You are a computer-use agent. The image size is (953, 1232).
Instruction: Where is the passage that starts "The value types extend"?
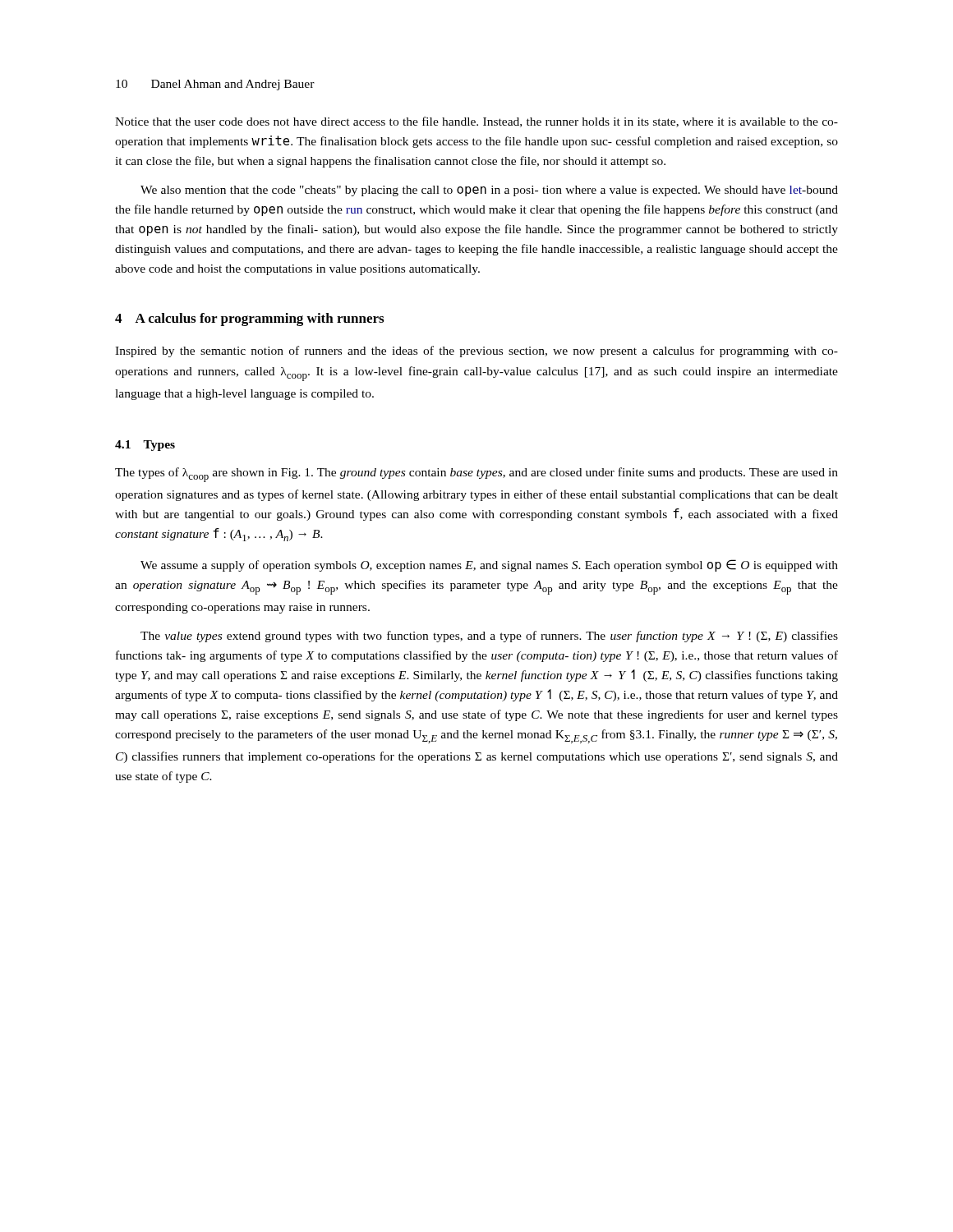coord(476,706)
